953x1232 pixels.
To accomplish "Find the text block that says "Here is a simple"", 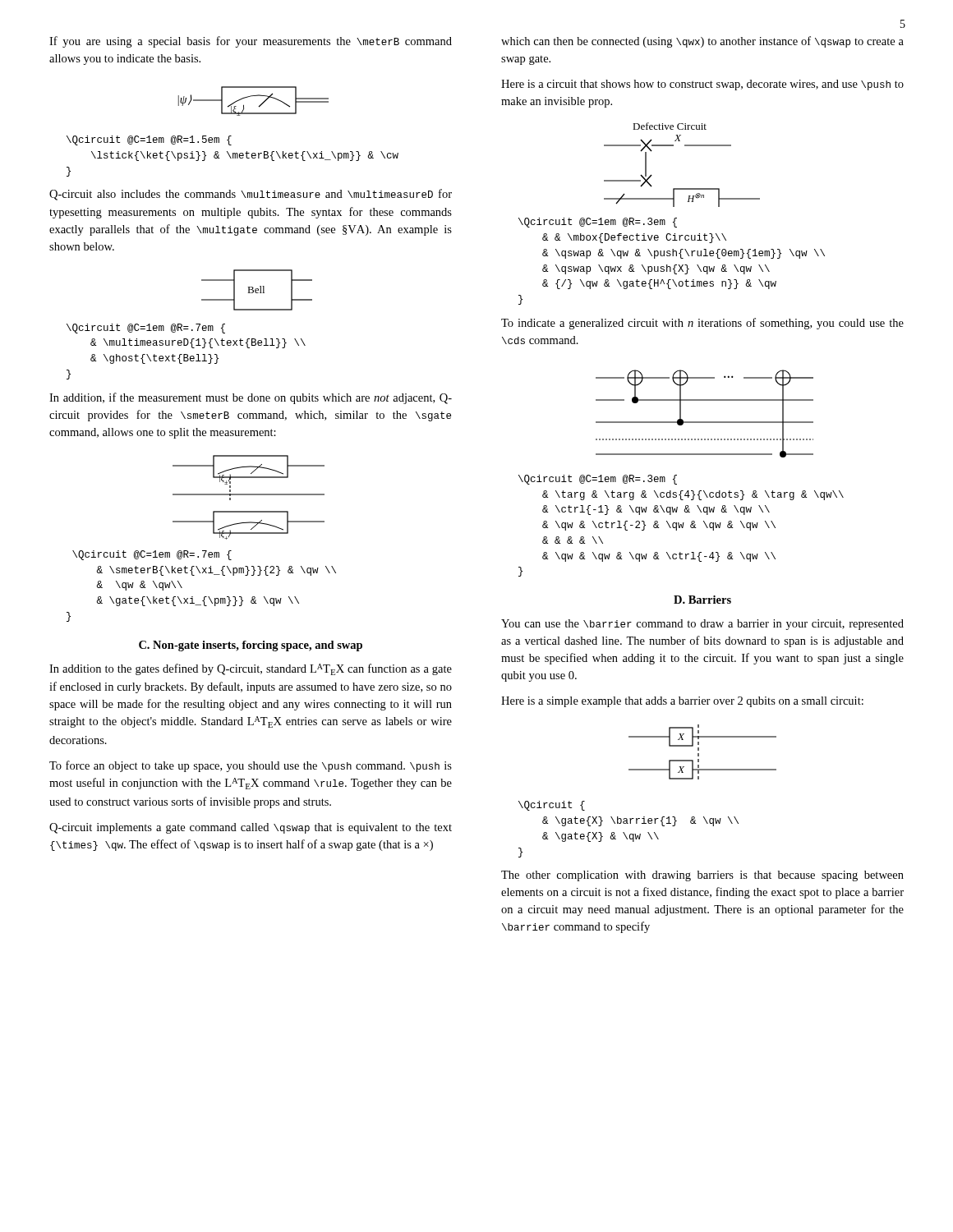I will pos(702,701).
